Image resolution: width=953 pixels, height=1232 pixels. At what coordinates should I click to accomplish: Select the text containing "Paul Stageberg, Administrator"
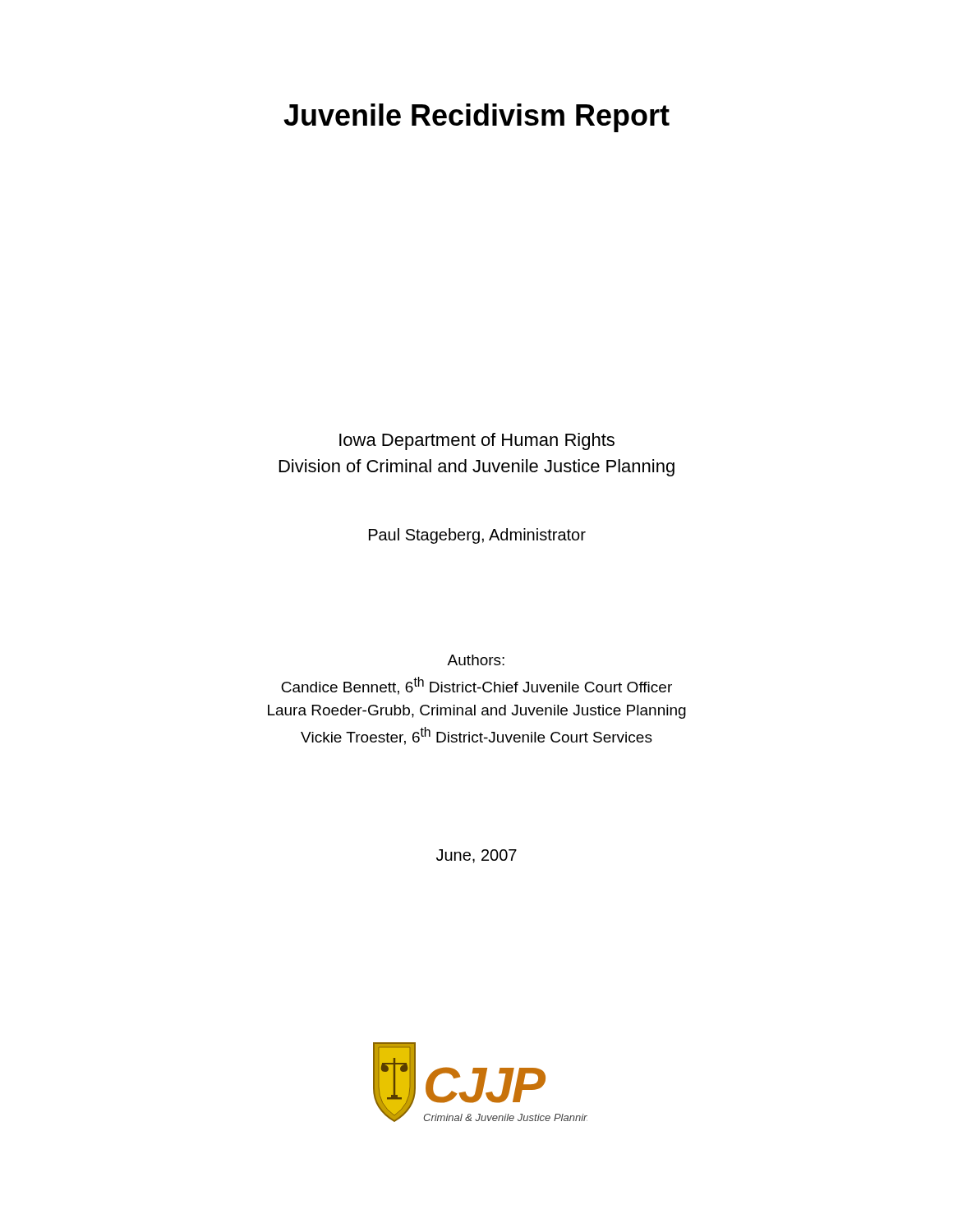point(476,535)
